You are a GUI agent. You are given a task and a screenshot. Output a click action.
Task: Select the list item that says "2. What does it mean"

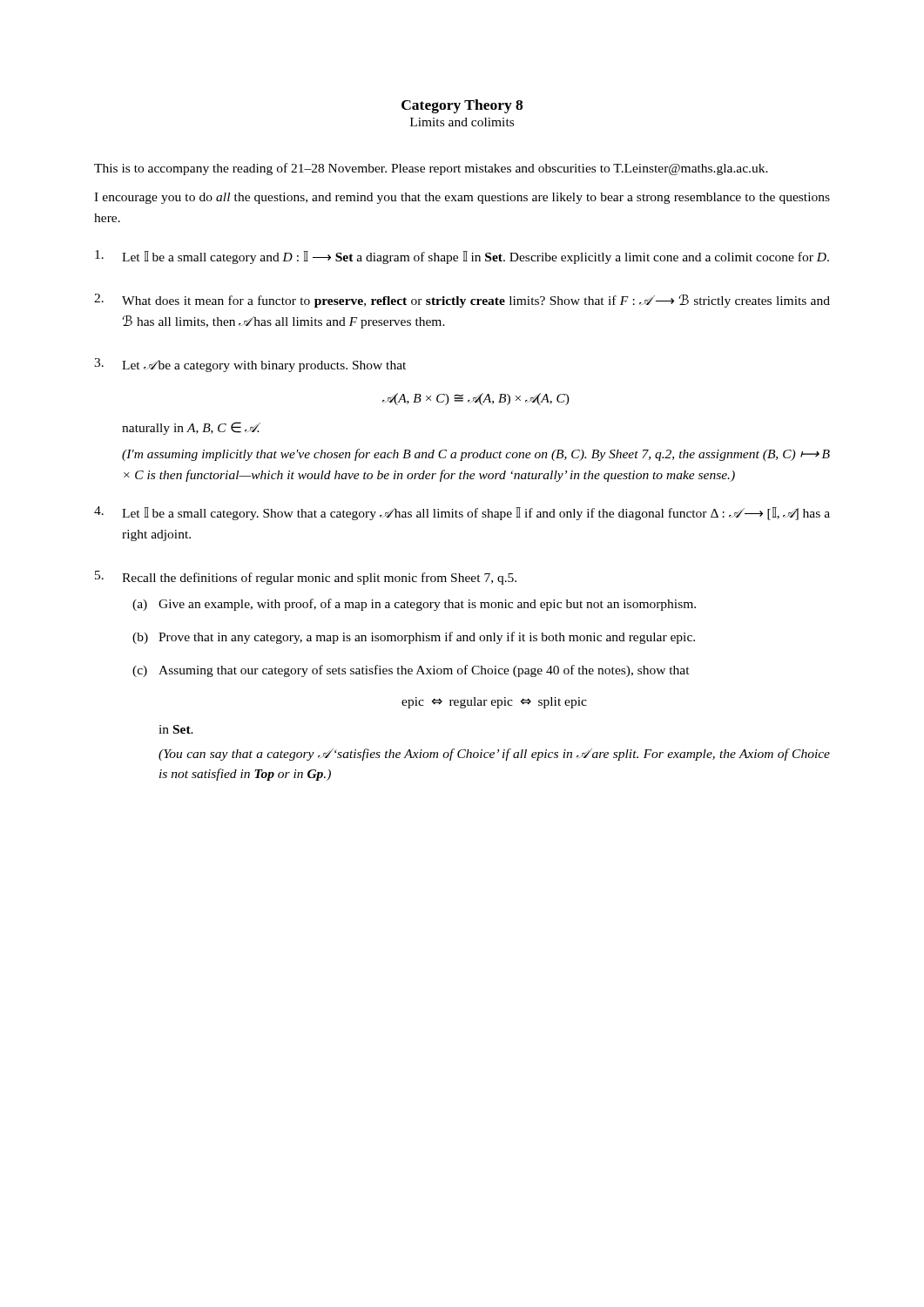[x=462, y=313]
